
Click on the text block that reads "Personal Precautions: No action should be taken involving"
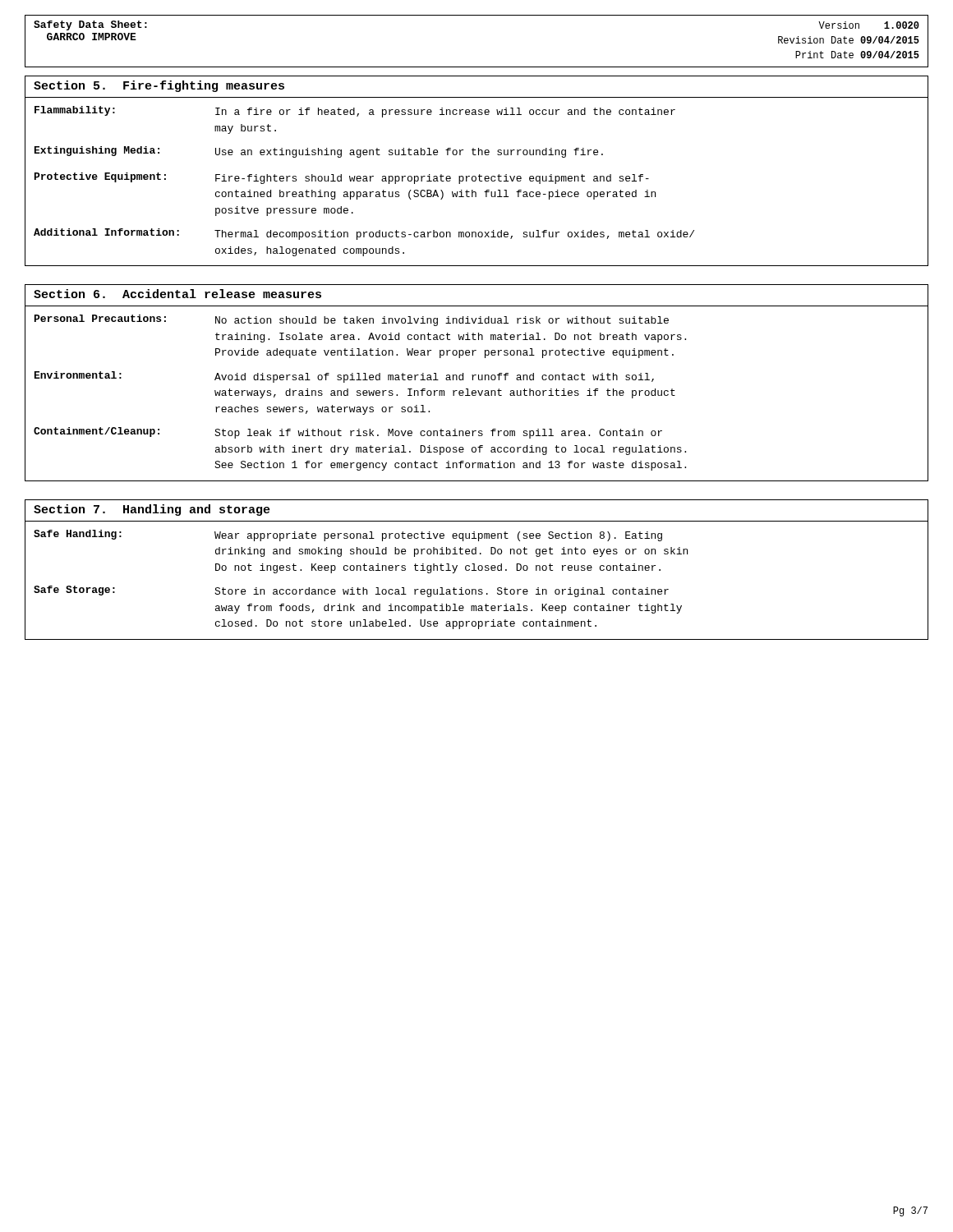(x=476, y=337)
